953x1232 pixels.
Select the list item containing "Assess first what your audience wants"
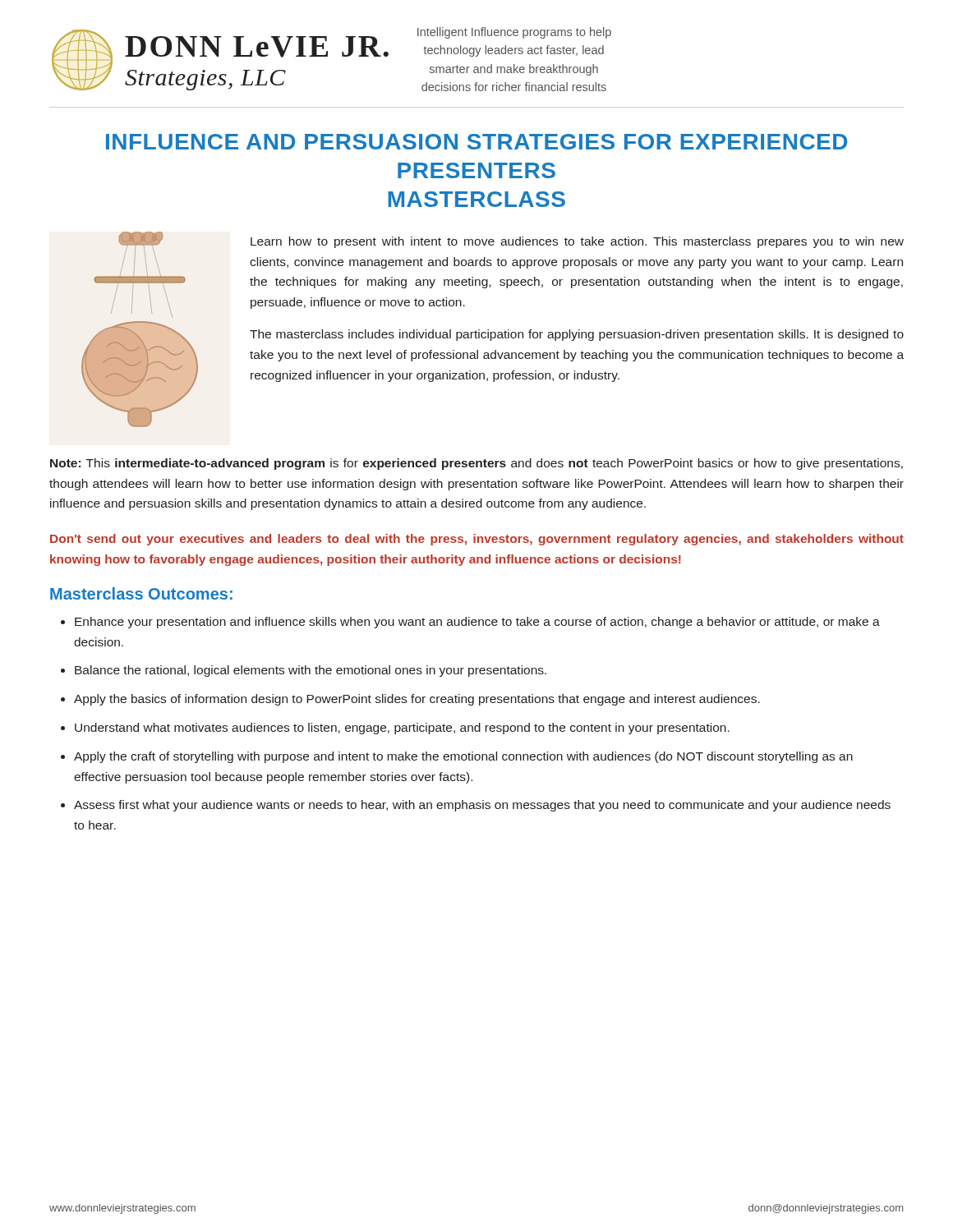pyautogui.click(x=482, y=815)
